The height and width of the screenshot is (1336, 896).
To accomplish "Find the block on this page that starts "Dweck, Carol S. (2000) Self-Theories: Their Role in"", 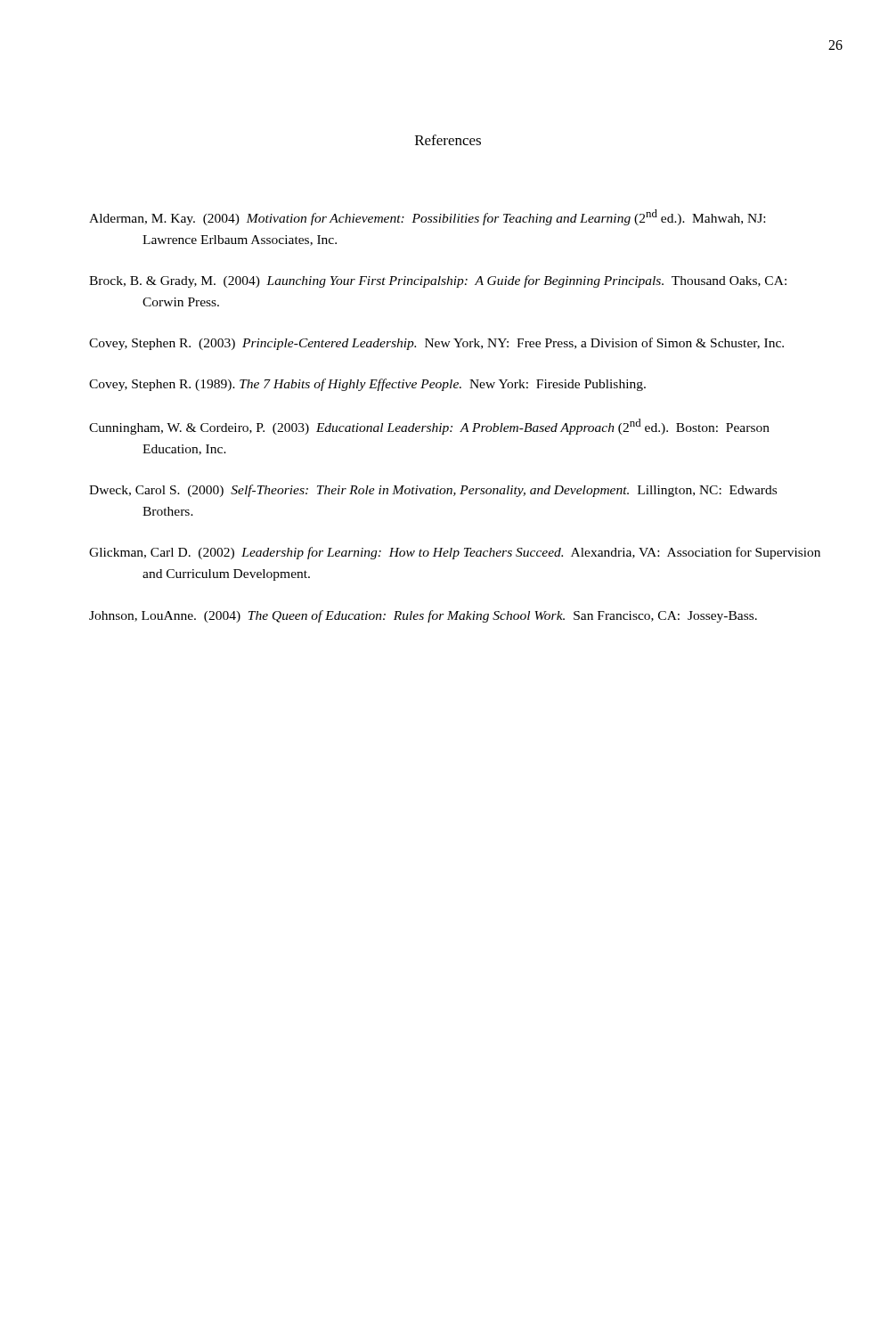I will pyautogui.click(x=433, y=501).
